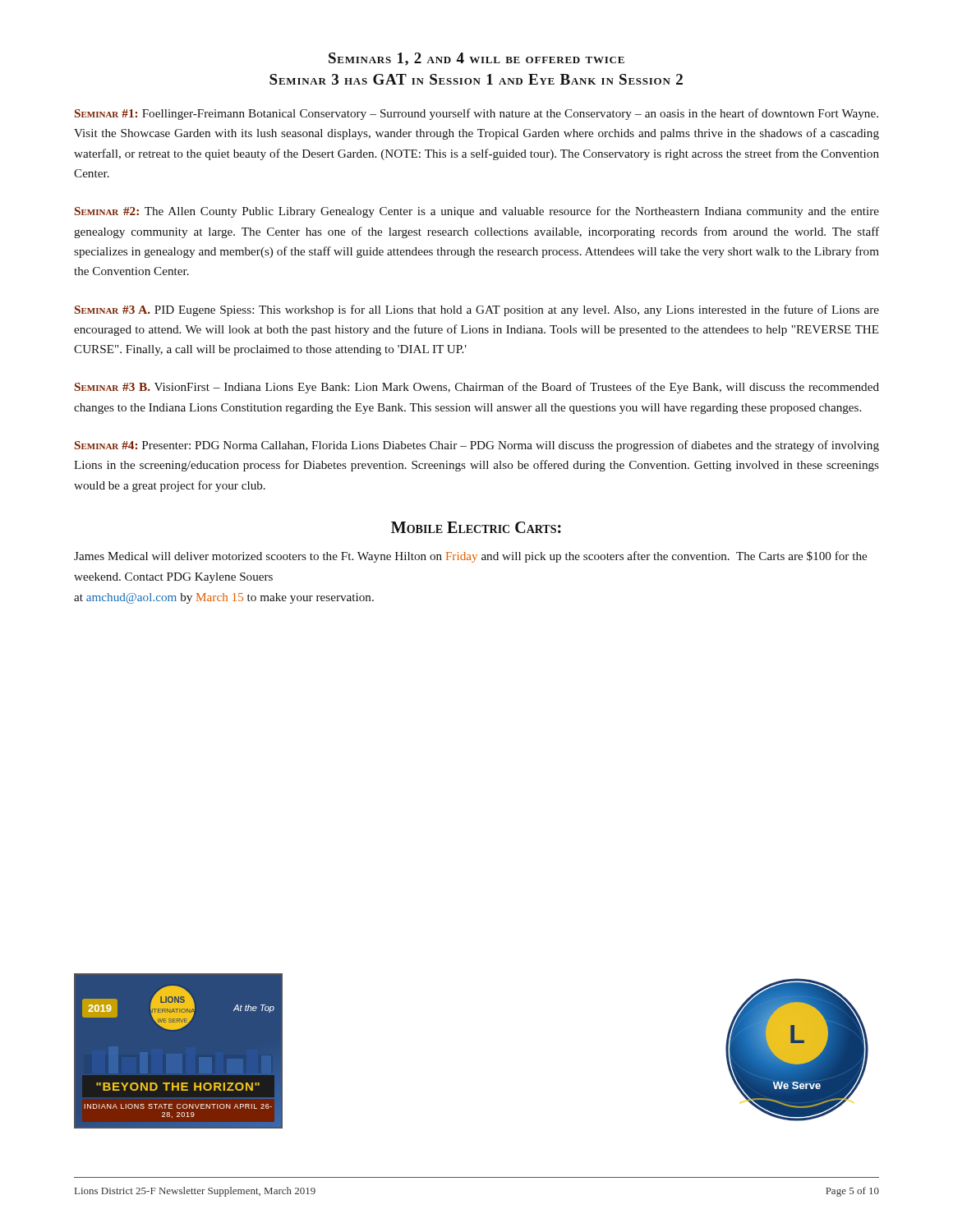Find the text starting "James Medical will deliver"
This screenshot has width=953, height=1232.
(x=470, y=557)
